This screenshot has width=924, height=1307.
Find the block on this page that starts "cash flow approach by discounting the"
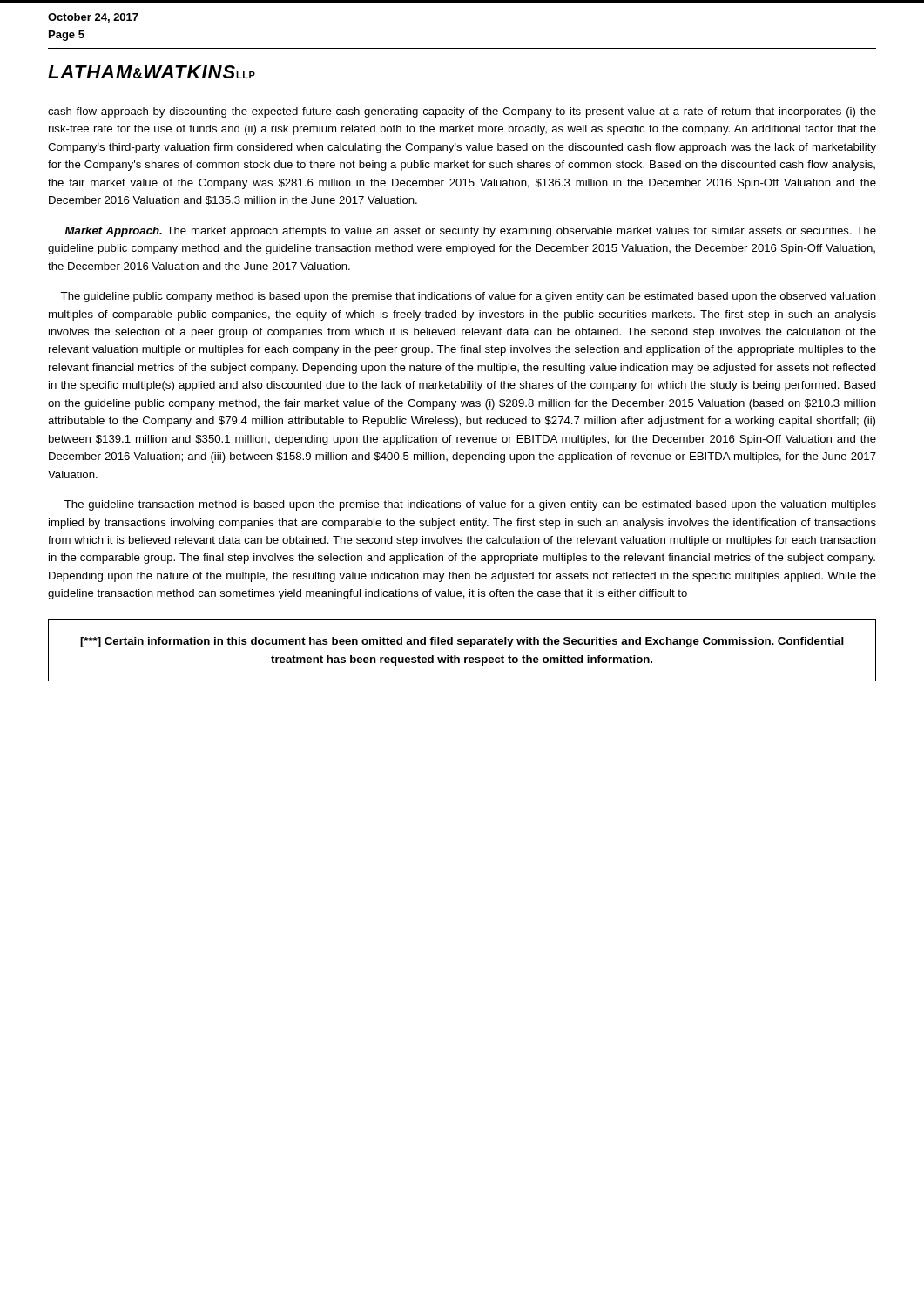point(462,156)
